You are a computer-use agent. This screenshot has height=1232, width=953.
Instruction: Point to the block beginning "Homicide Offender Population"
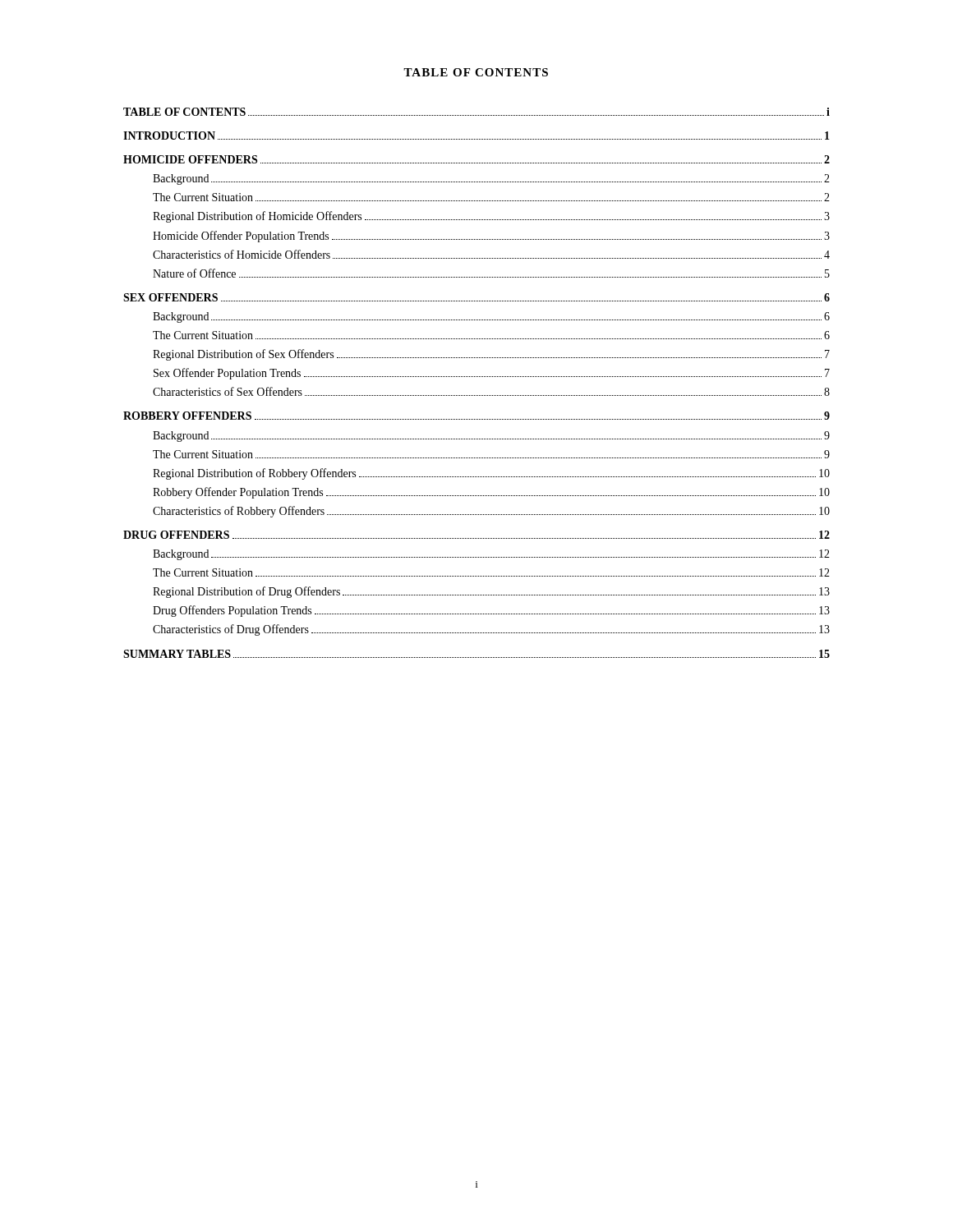pos(491,236)
